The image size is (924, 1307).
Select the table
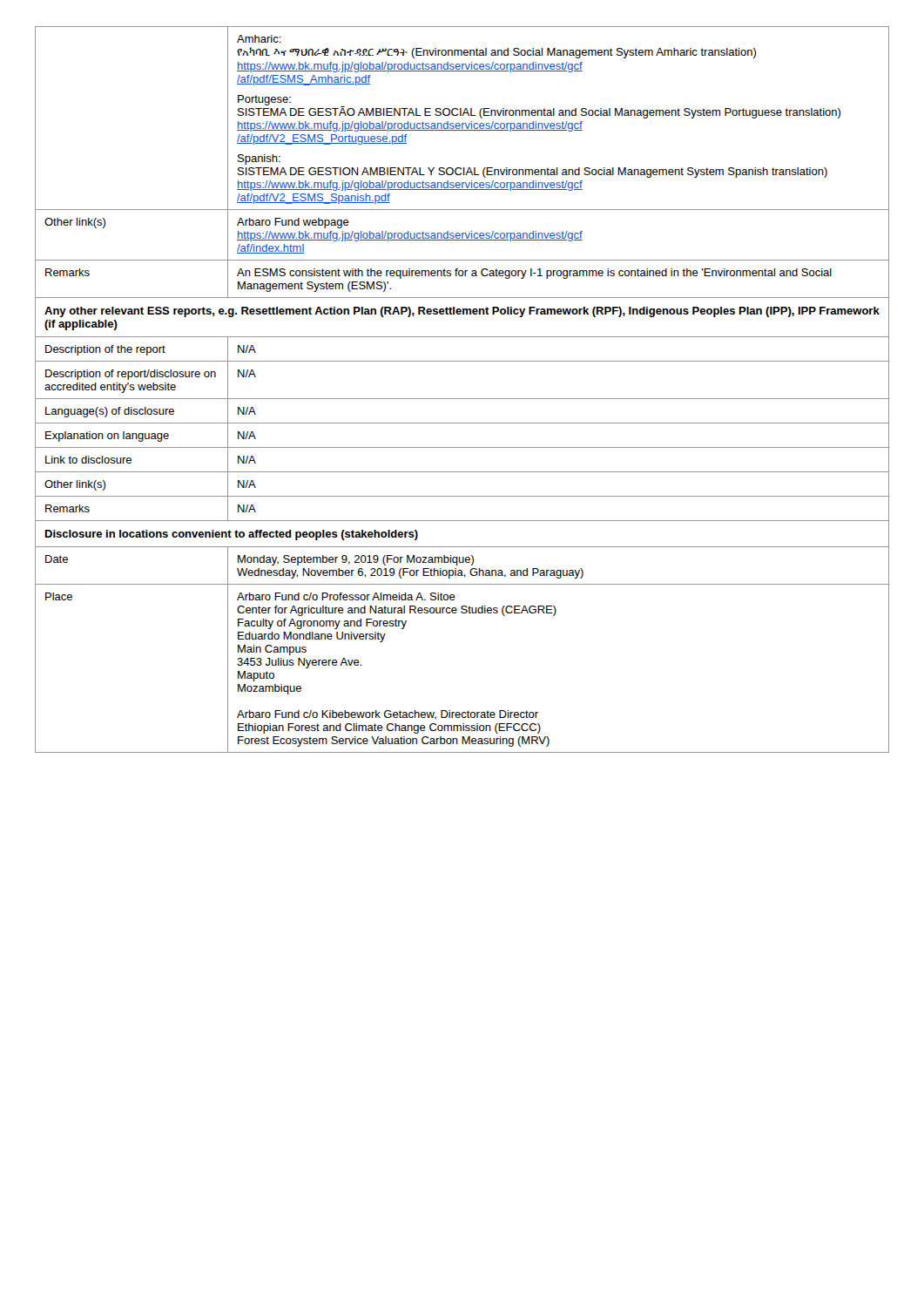click(462, 389)
